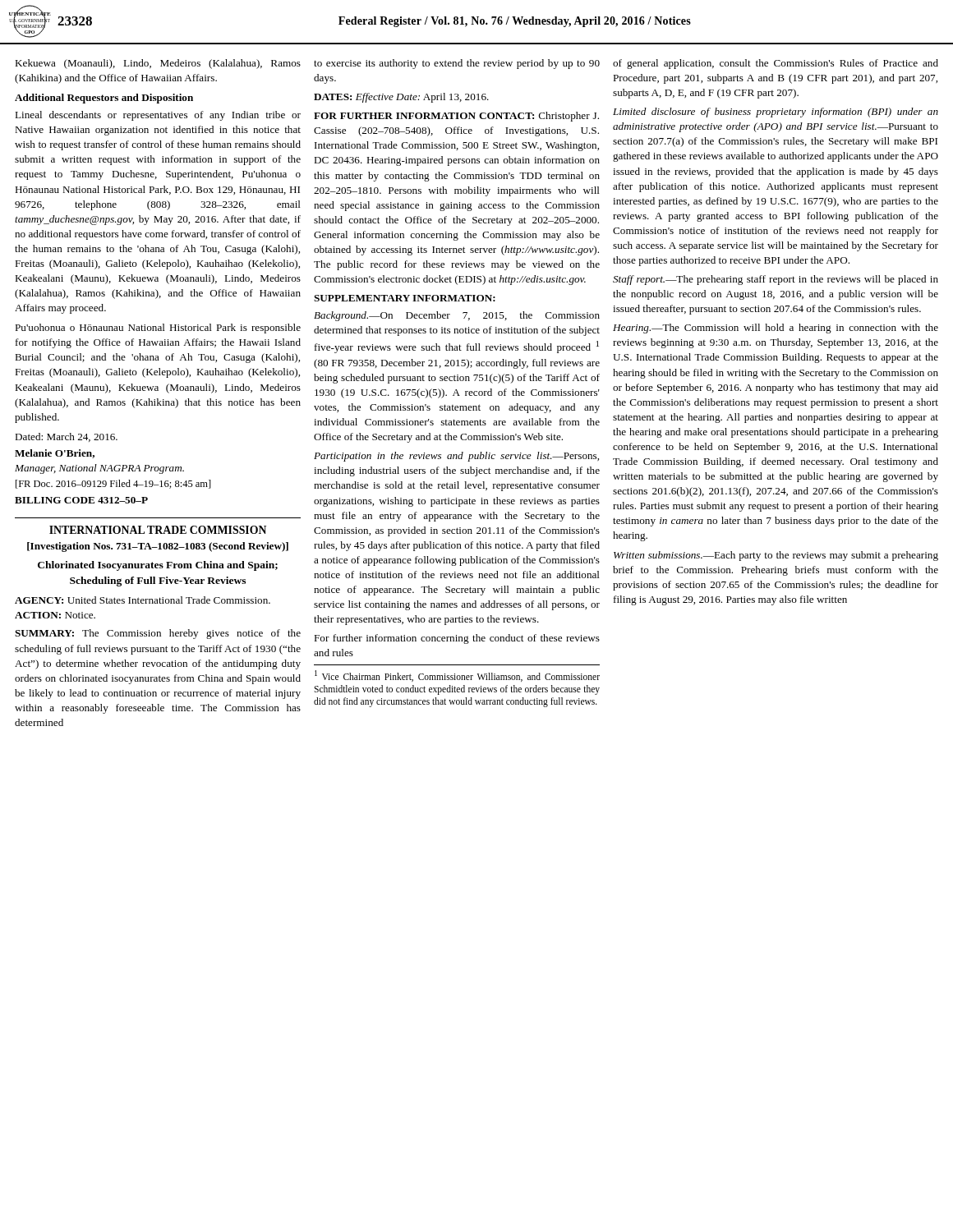The width and height of the screenshot is (953, 1232).
Task: Find the text starting "Kekuewa (Moanauli), Lindo,"
Action: point(158,70)
